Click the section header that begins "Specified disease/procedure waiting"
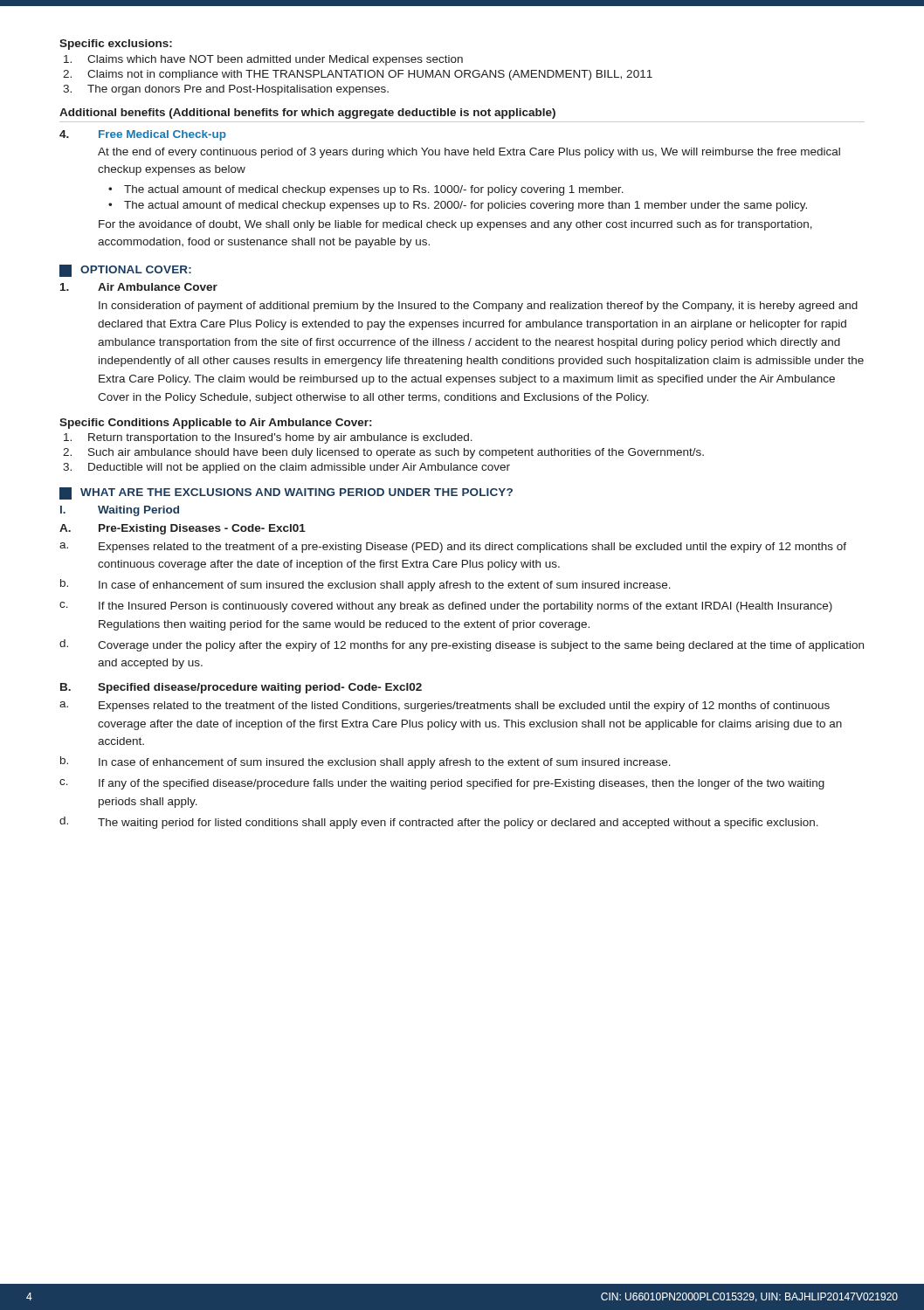This screenshot has width=924, height=1310. [x=260, y=687]
